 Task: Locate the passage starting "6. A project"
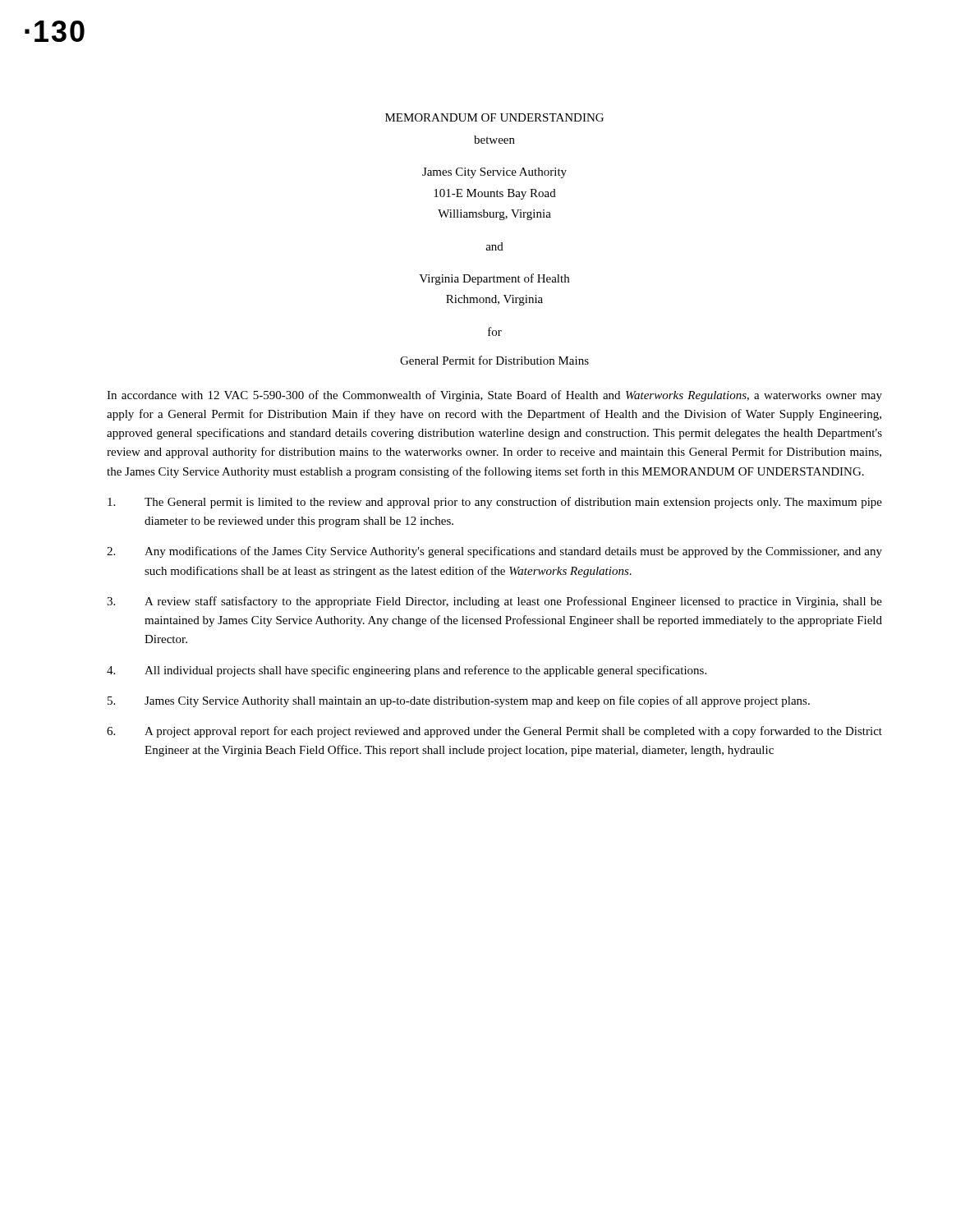(x=494, y=741)
